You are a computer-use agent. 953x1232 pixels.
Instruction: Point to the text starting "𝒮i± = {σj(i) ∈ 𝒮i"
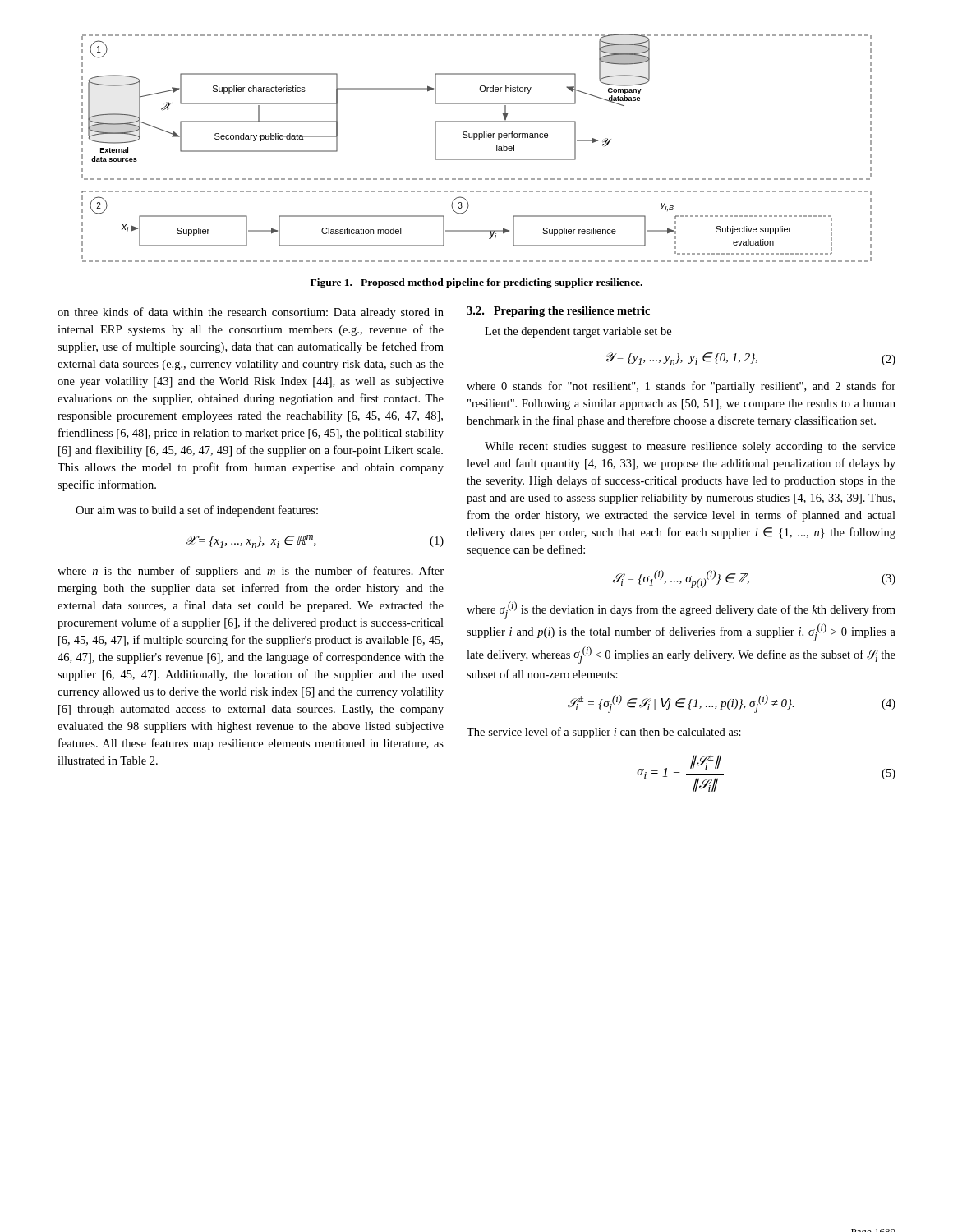point(731,703)
